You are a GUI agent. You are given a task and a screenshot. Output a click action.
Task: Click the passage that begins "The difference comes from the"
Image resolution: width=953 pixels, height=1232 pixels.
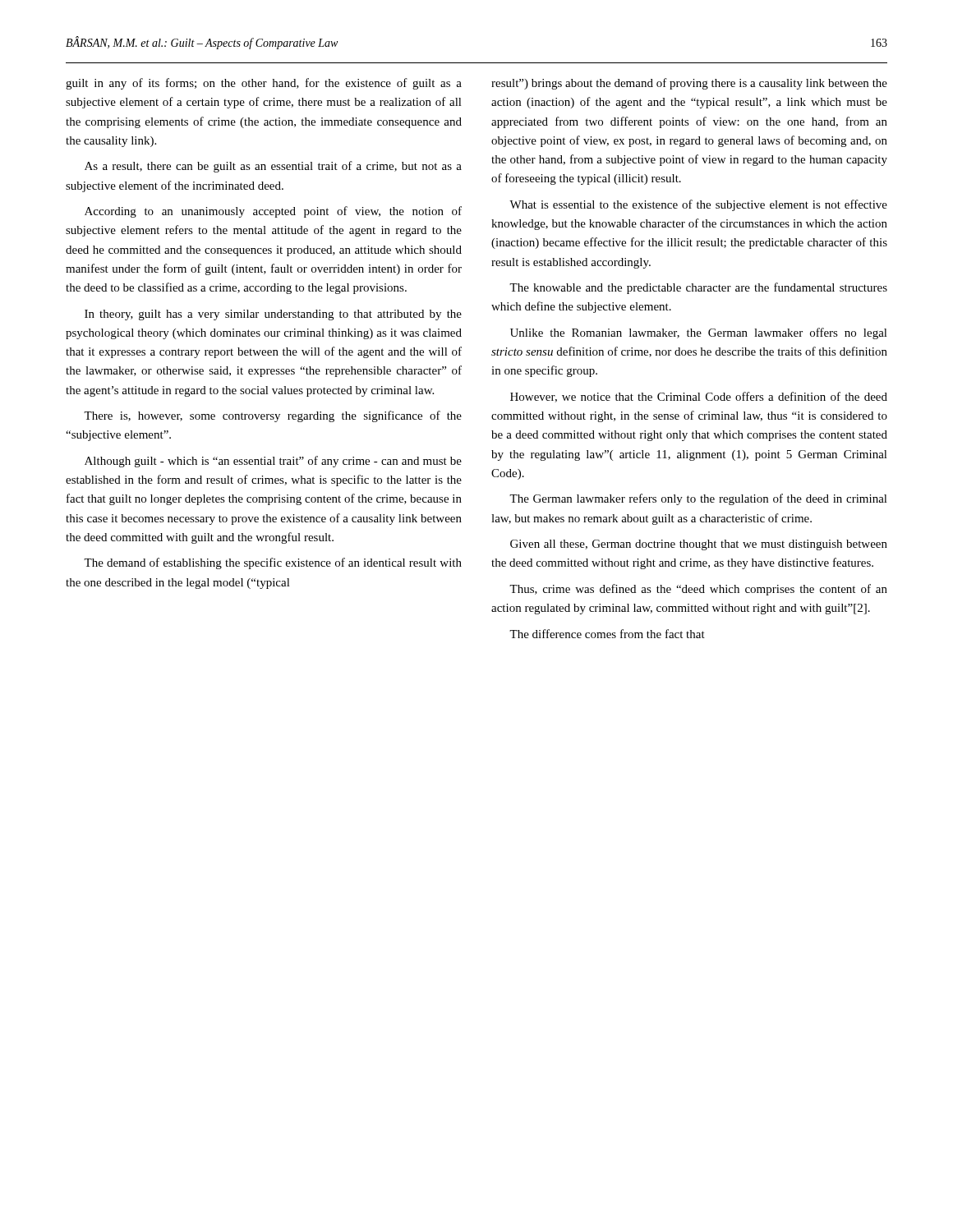607,634
